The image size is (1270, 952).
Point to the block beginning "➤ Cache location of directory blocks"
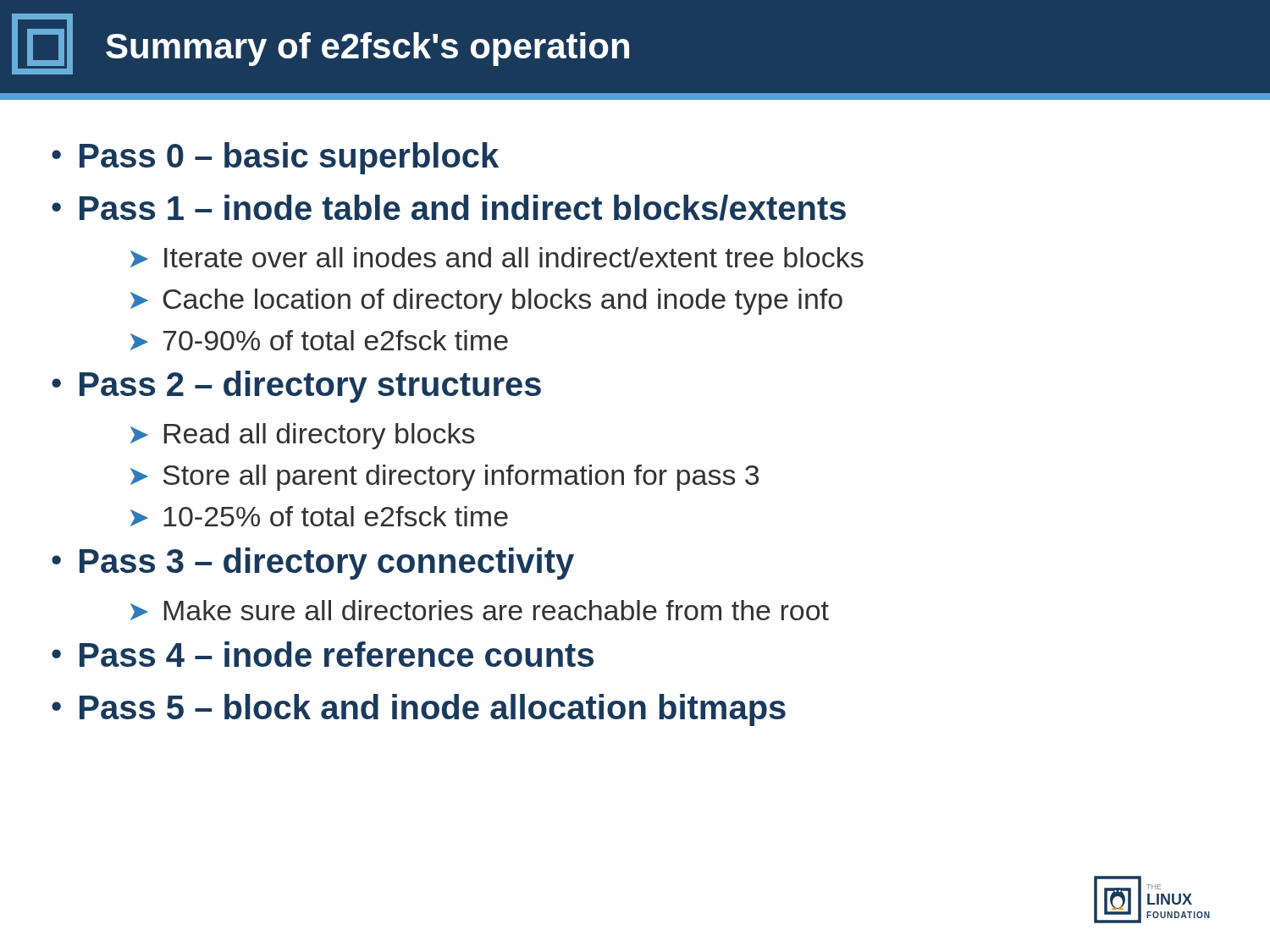[x=485, y=299]
